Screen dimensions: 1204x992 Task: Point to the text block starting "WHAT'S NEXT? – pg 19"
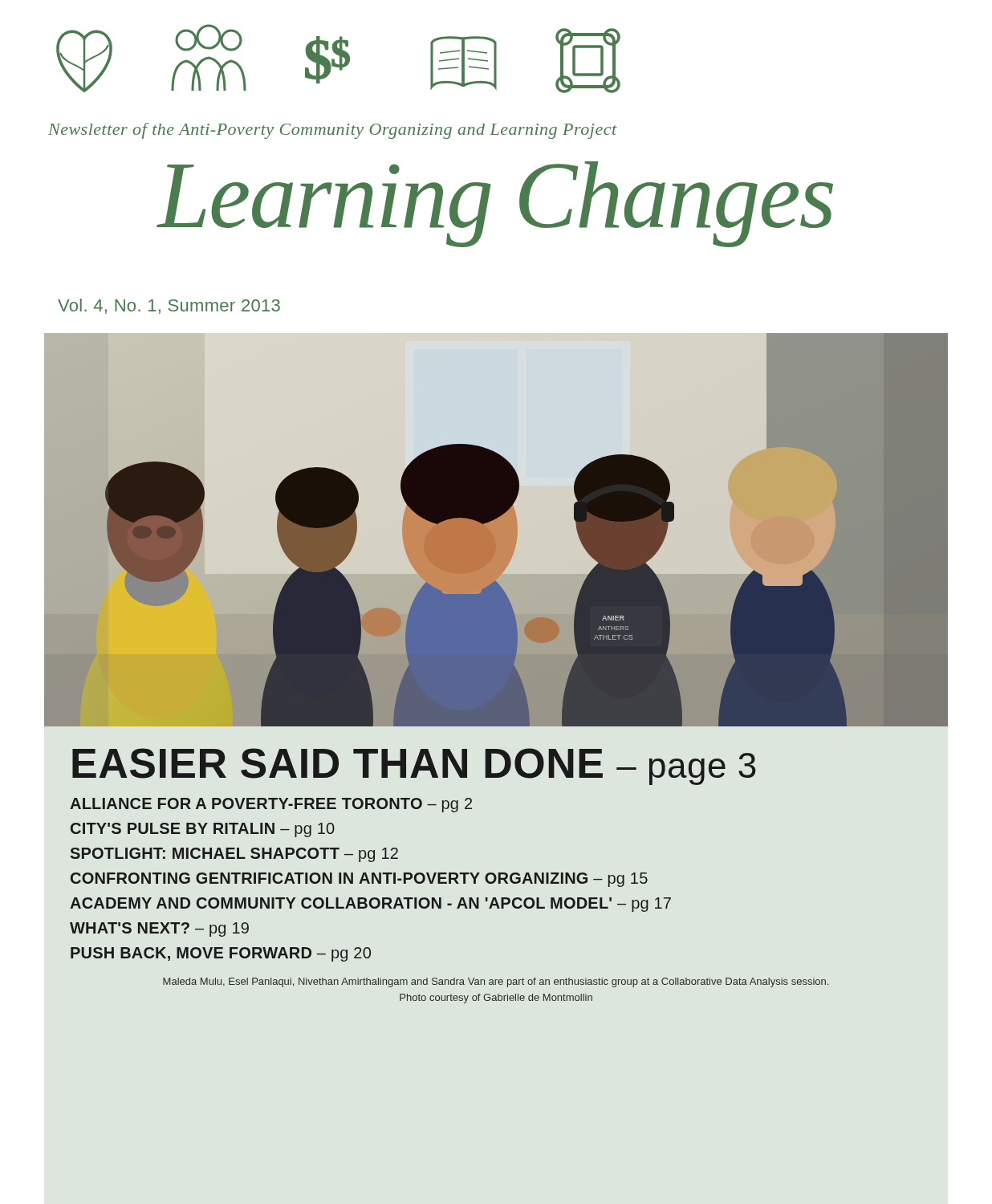tap(160, 928)
